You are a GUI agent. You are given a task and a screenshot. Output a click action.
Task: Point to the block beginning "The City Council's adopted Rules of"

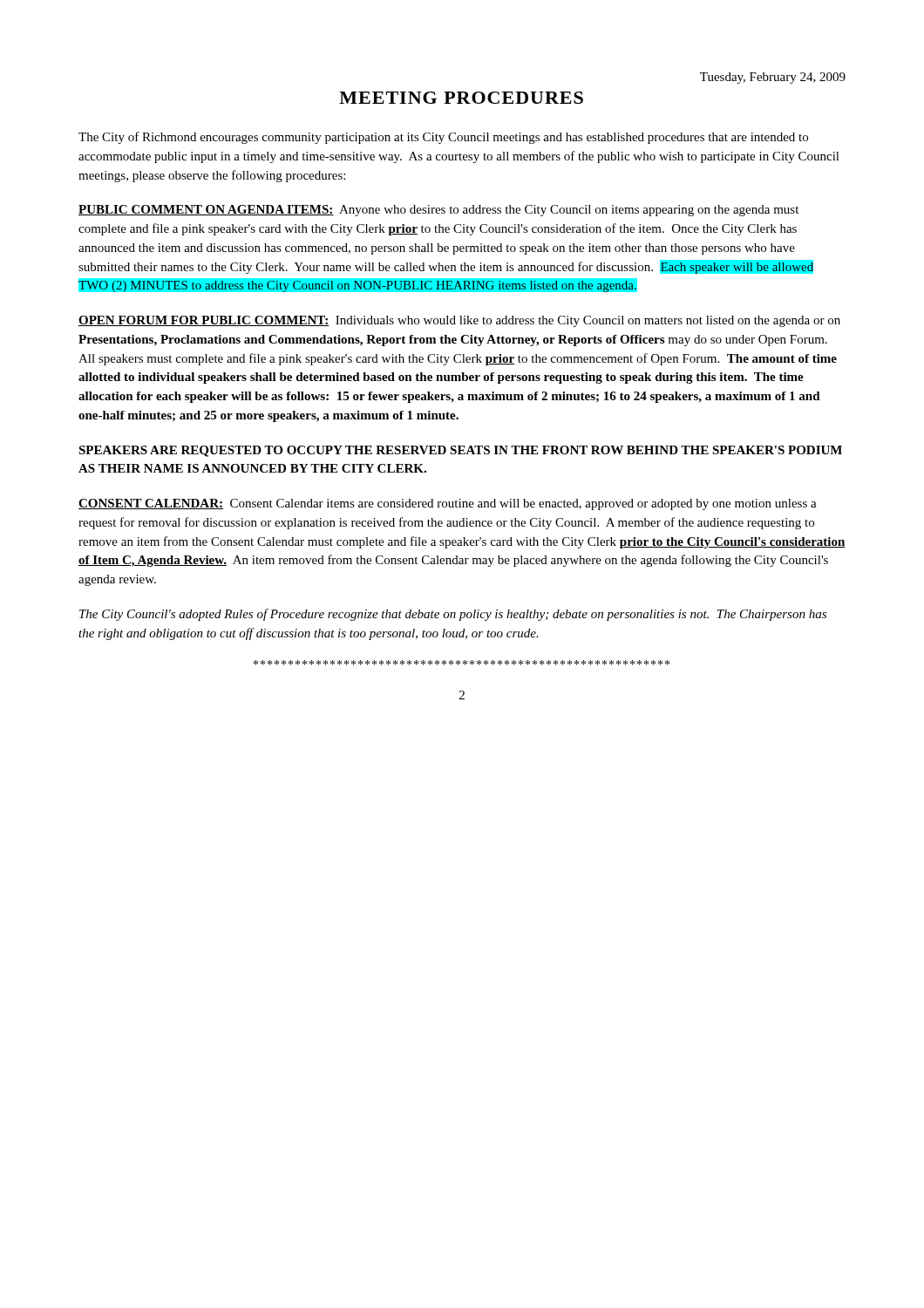pyautogui.click(x=453, y=623)
